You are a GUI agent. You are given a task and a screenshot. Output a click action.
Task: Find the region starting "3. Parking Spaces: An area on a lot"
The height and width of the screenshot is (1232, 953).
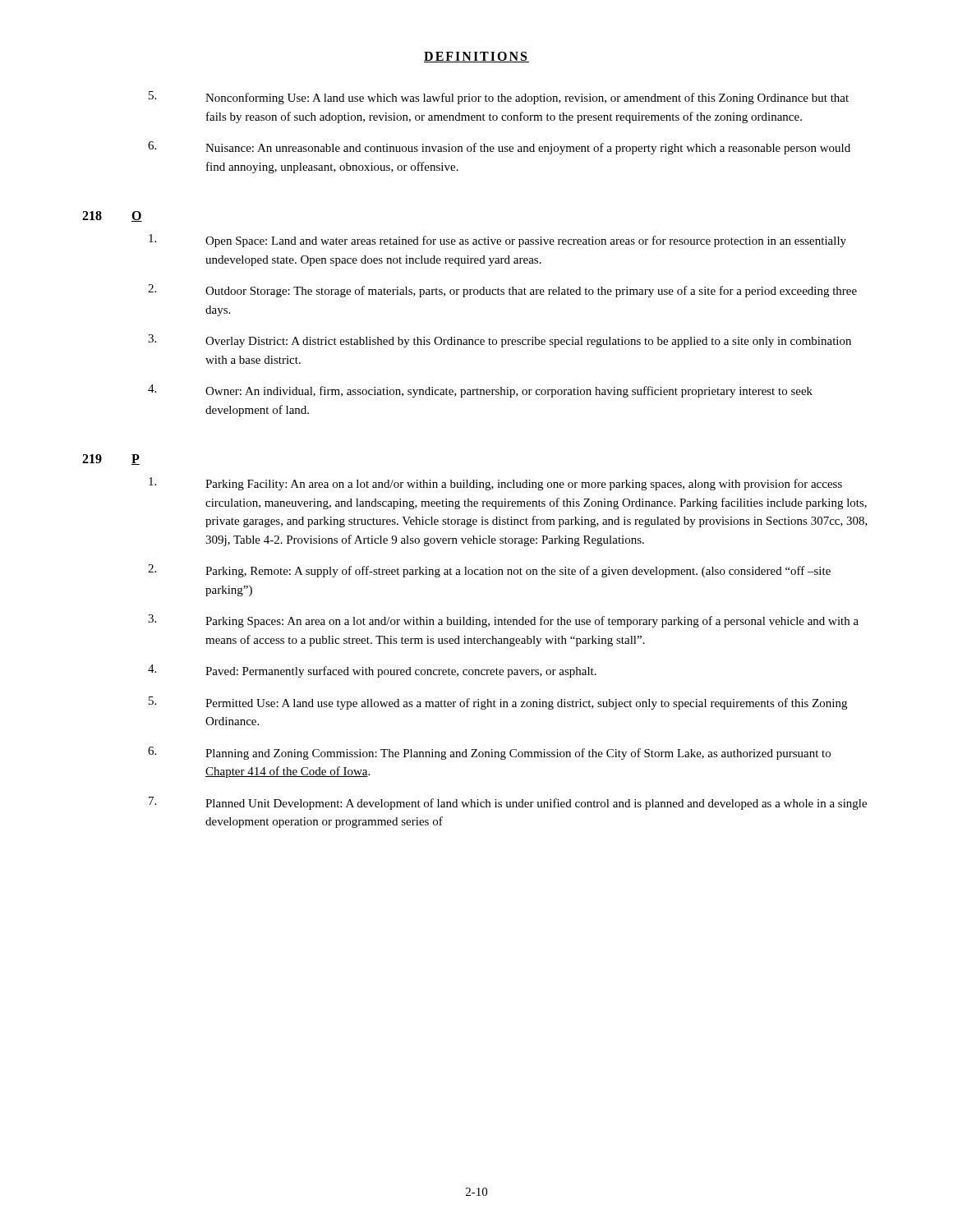[x=509, y=630]
